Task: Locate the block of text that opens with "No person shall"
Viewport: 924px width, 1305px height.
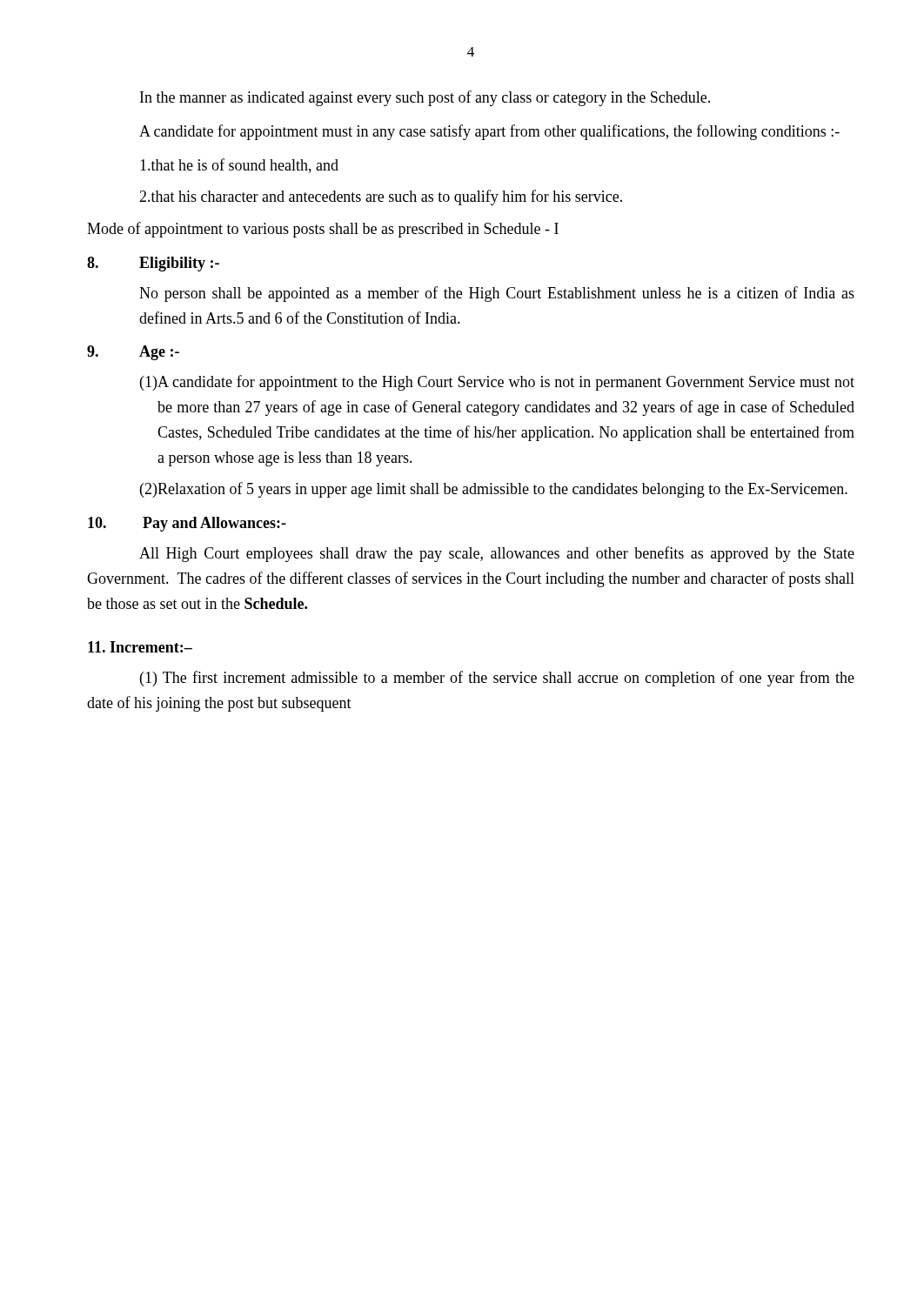Action: tap(497, 306)
